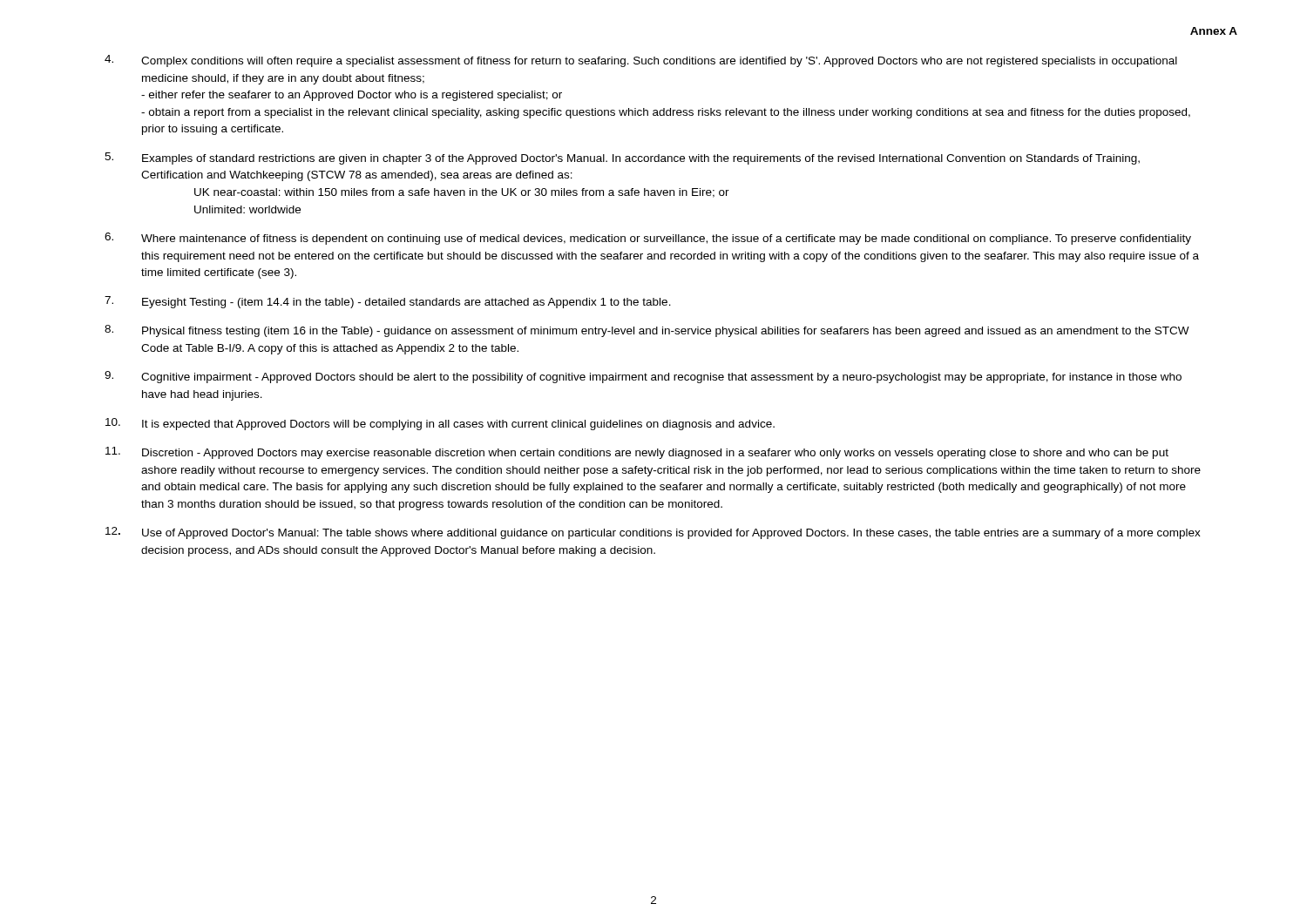The height and width of the screenshot is (924, 1307).
Task: Point to the text starting "5. Examples of standard restrictions"
Action: coord(654,184)
